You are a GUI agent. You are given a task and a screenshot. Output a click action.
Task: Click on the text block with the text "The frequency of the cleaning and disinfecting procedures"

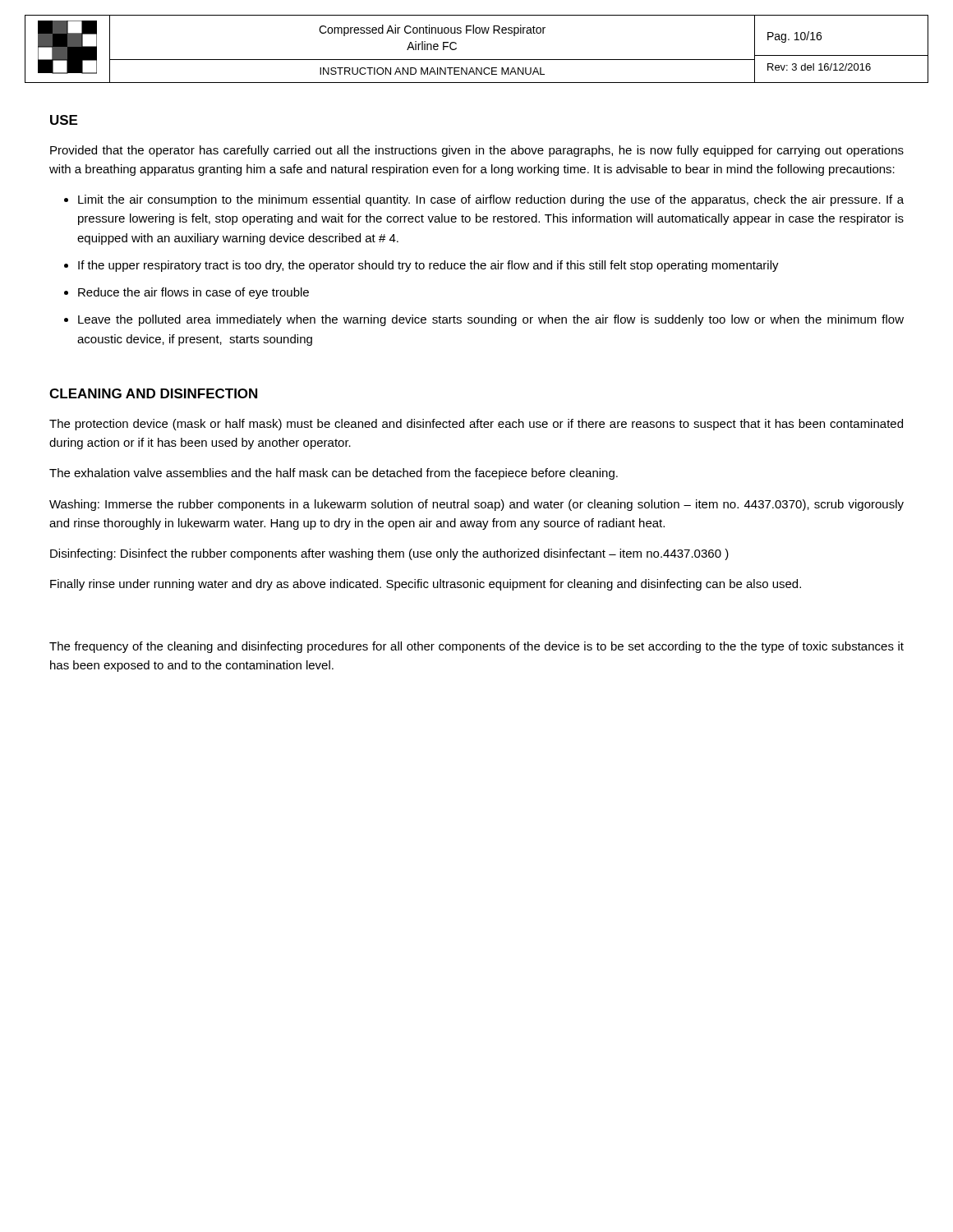tap(476, 655)
